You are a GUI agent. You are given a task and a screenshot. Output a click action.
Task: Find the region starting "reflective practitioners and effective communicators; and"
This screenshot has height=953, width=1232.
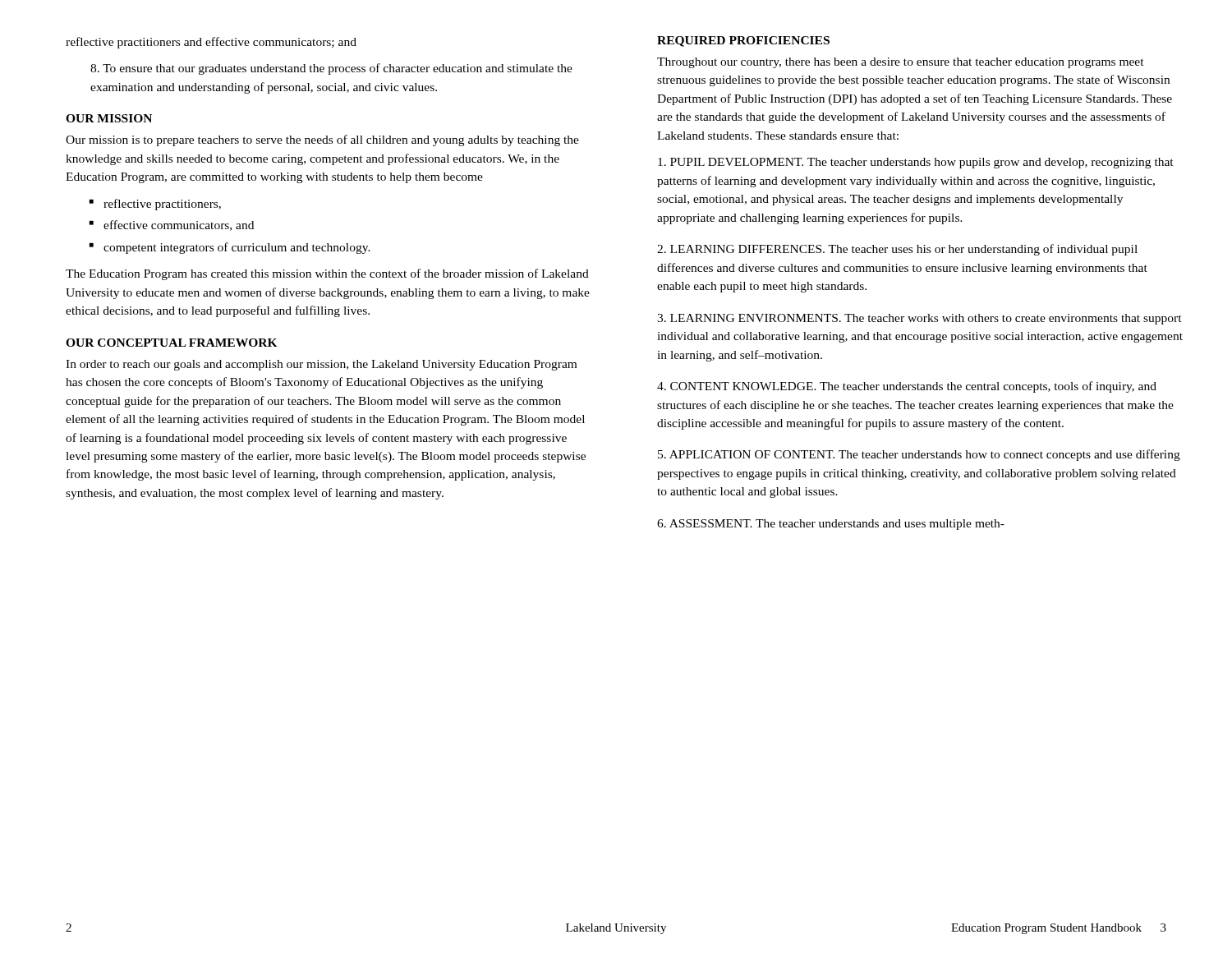pyautogui.click(x=329, y=42)
